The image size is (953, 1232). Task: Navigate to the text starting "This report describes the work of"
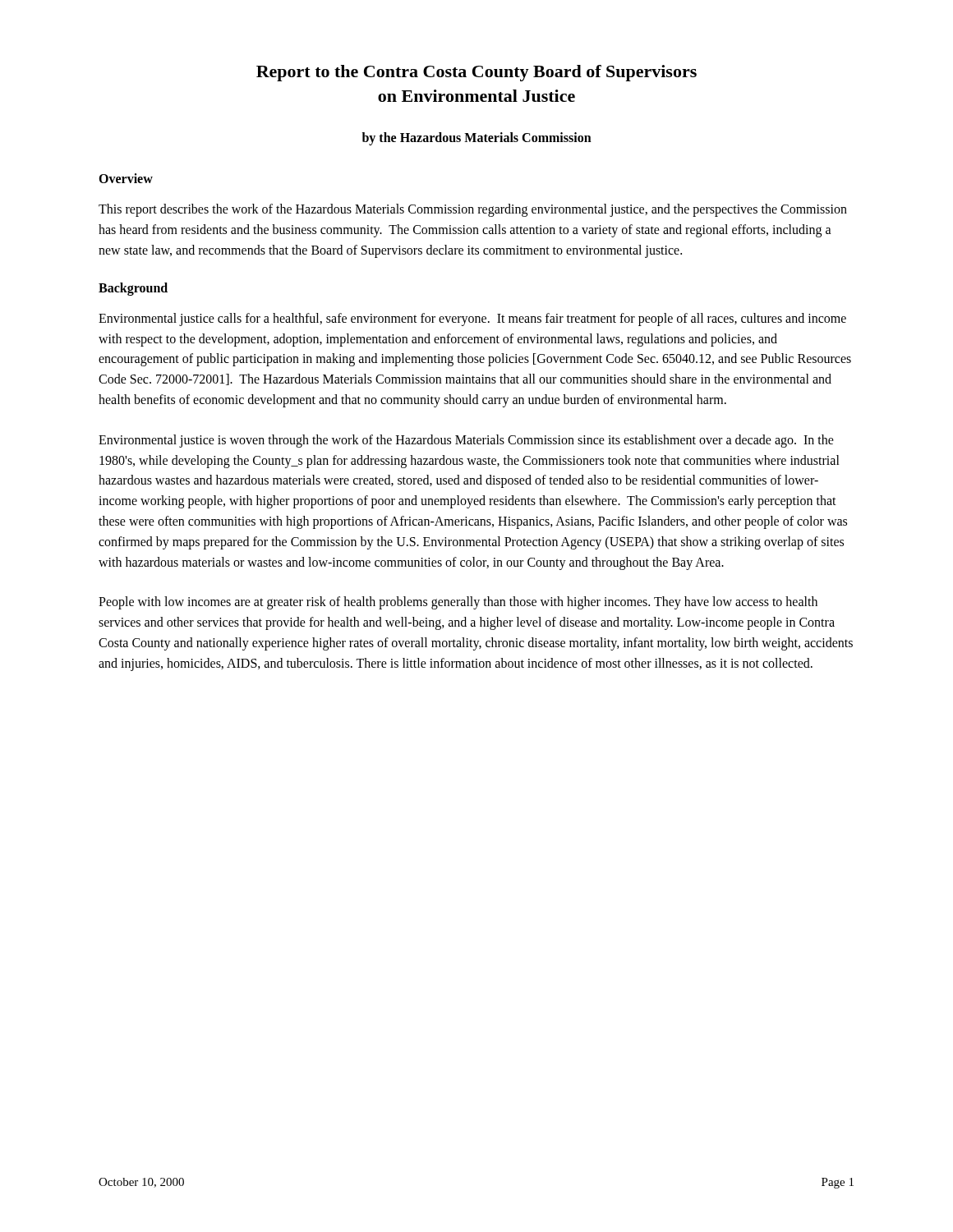tap(473, 230)
